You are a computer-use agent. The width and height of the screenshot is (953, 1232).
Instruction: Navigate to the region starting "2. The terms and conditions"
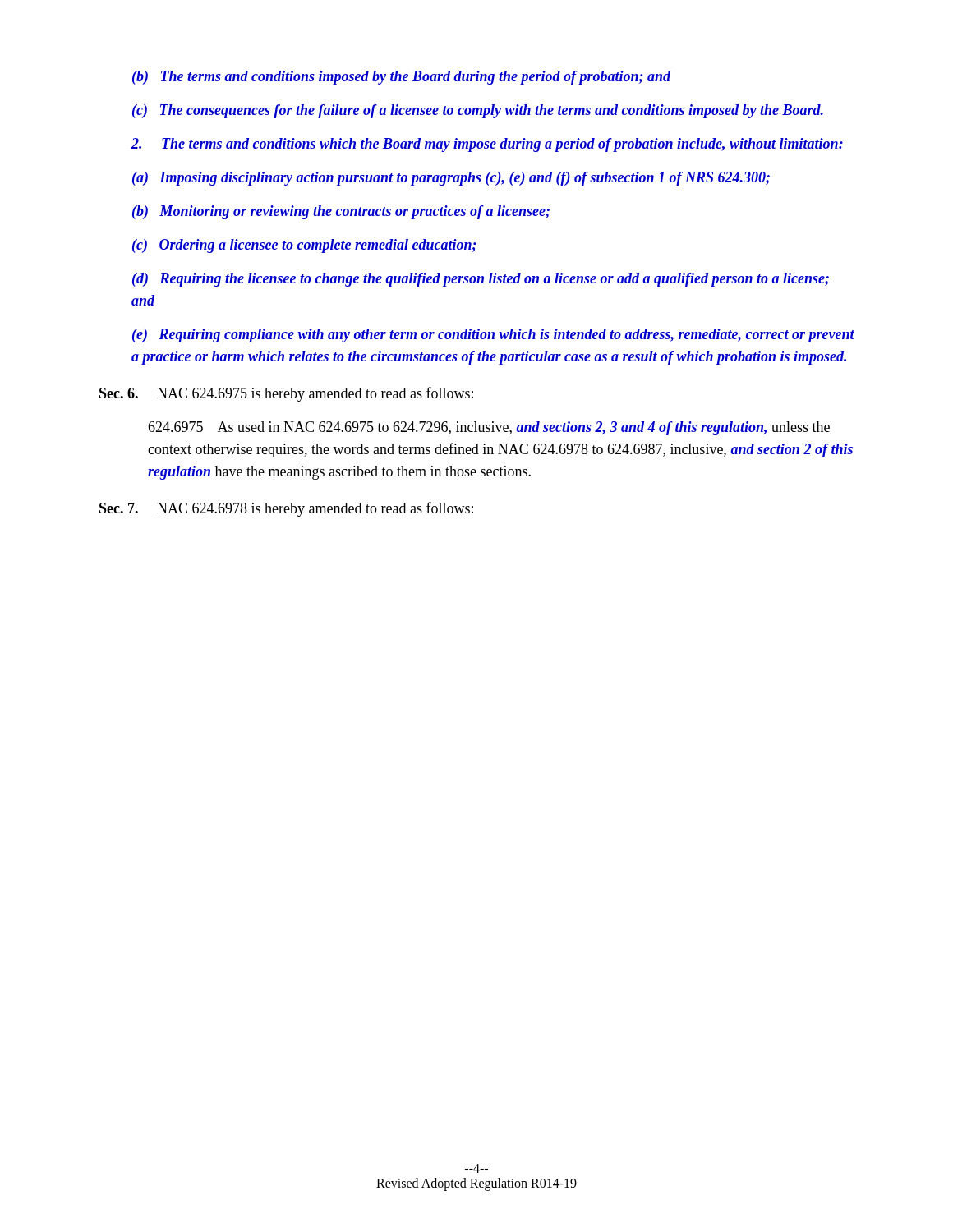point(487,144)
